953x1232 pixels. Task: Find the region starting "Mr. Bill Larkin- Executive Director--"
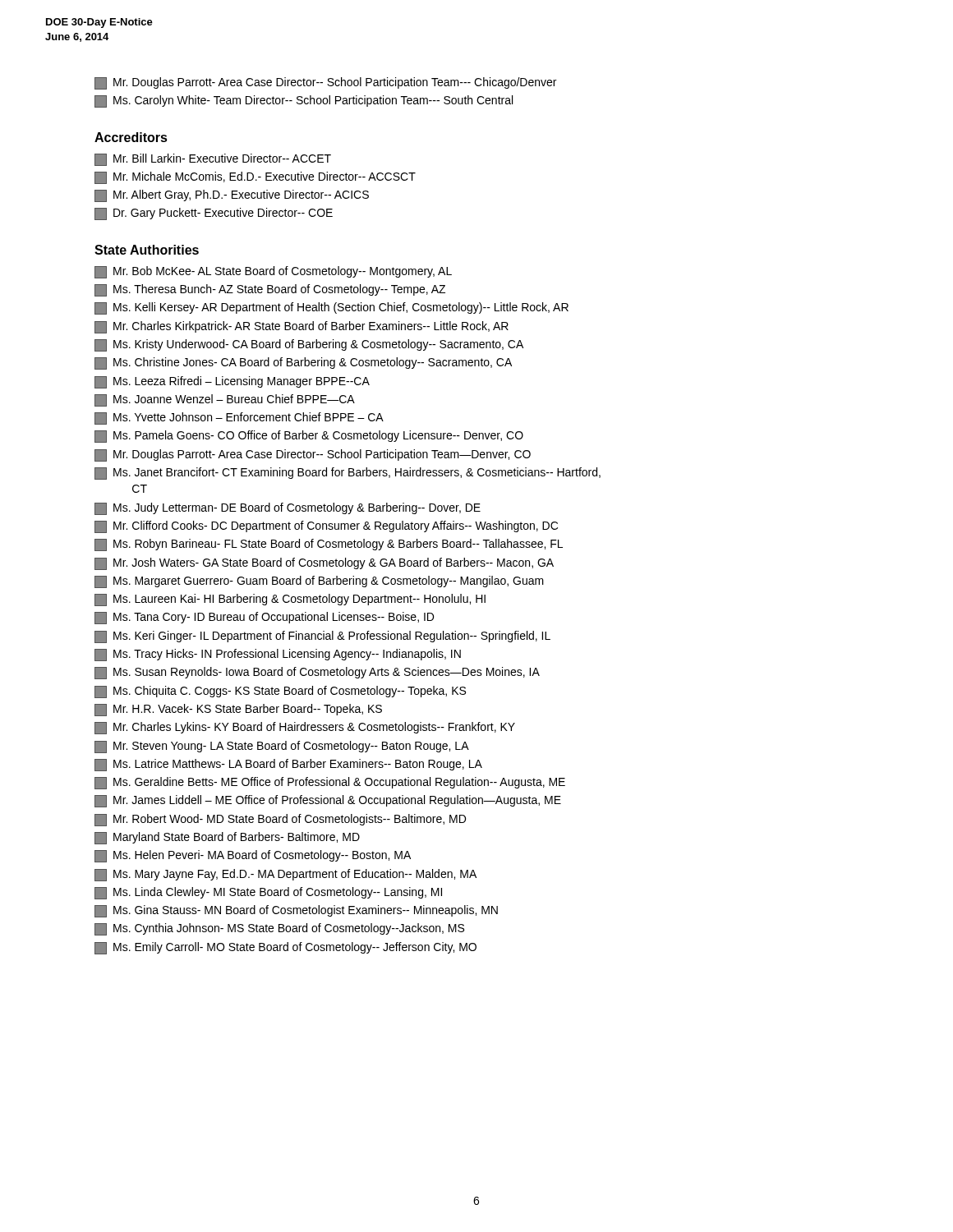point(222,158)
